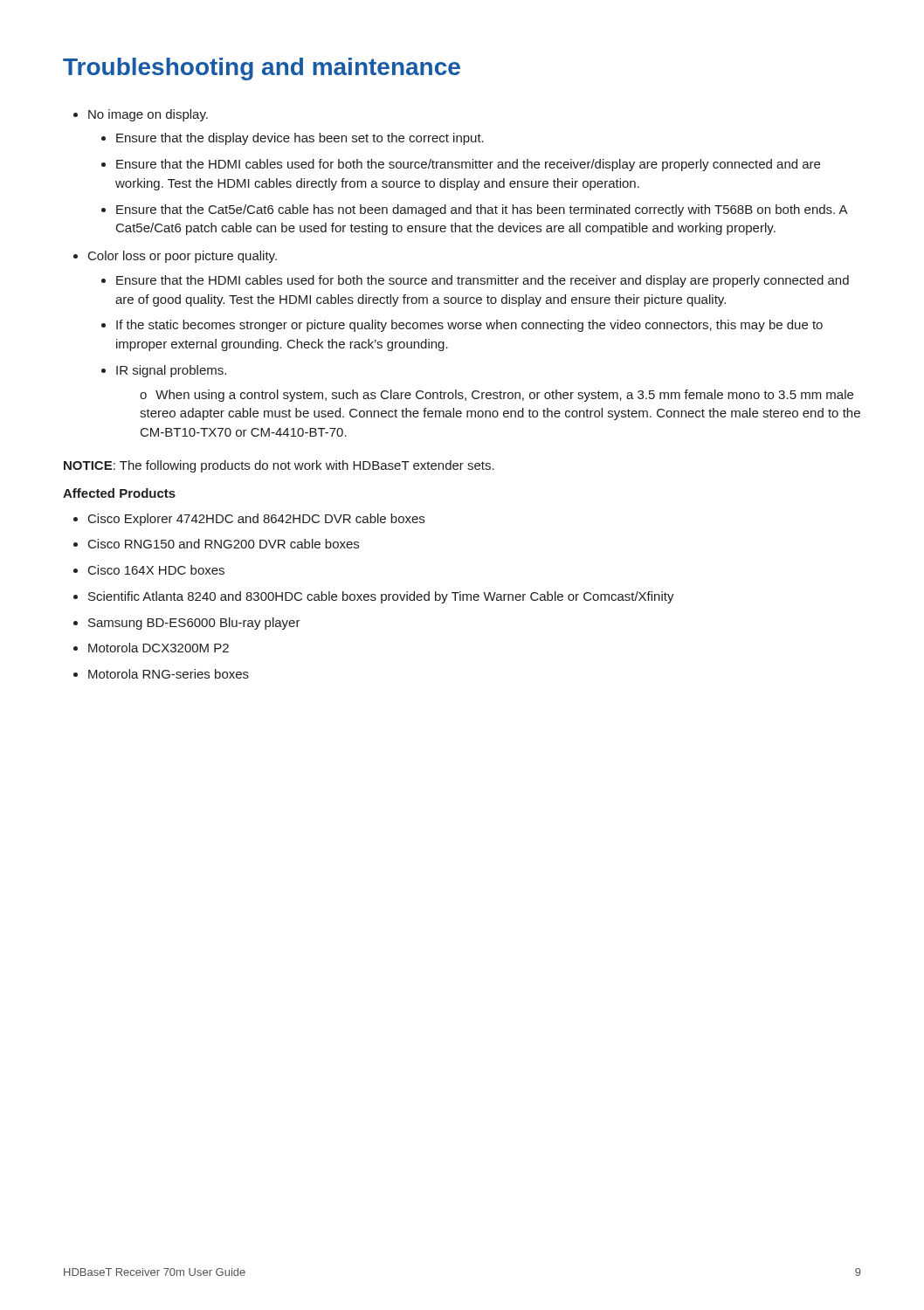
Task: Navigate to the block starting "No image on display. Ensure"
Action: pos(474,172)
